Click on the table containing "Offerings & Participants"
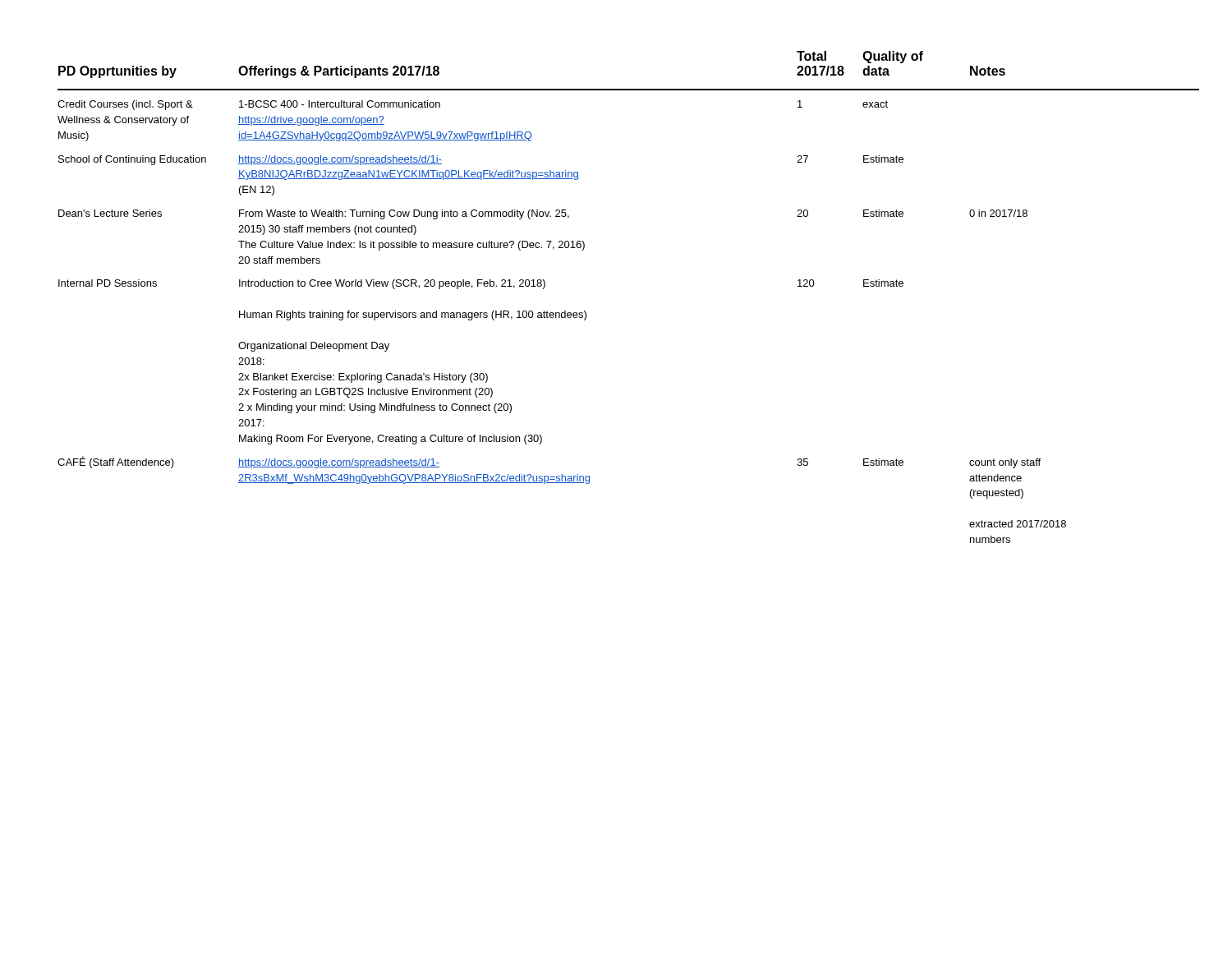The height and width of the screenshot is (953, 1232). click(x=616, y=301)
